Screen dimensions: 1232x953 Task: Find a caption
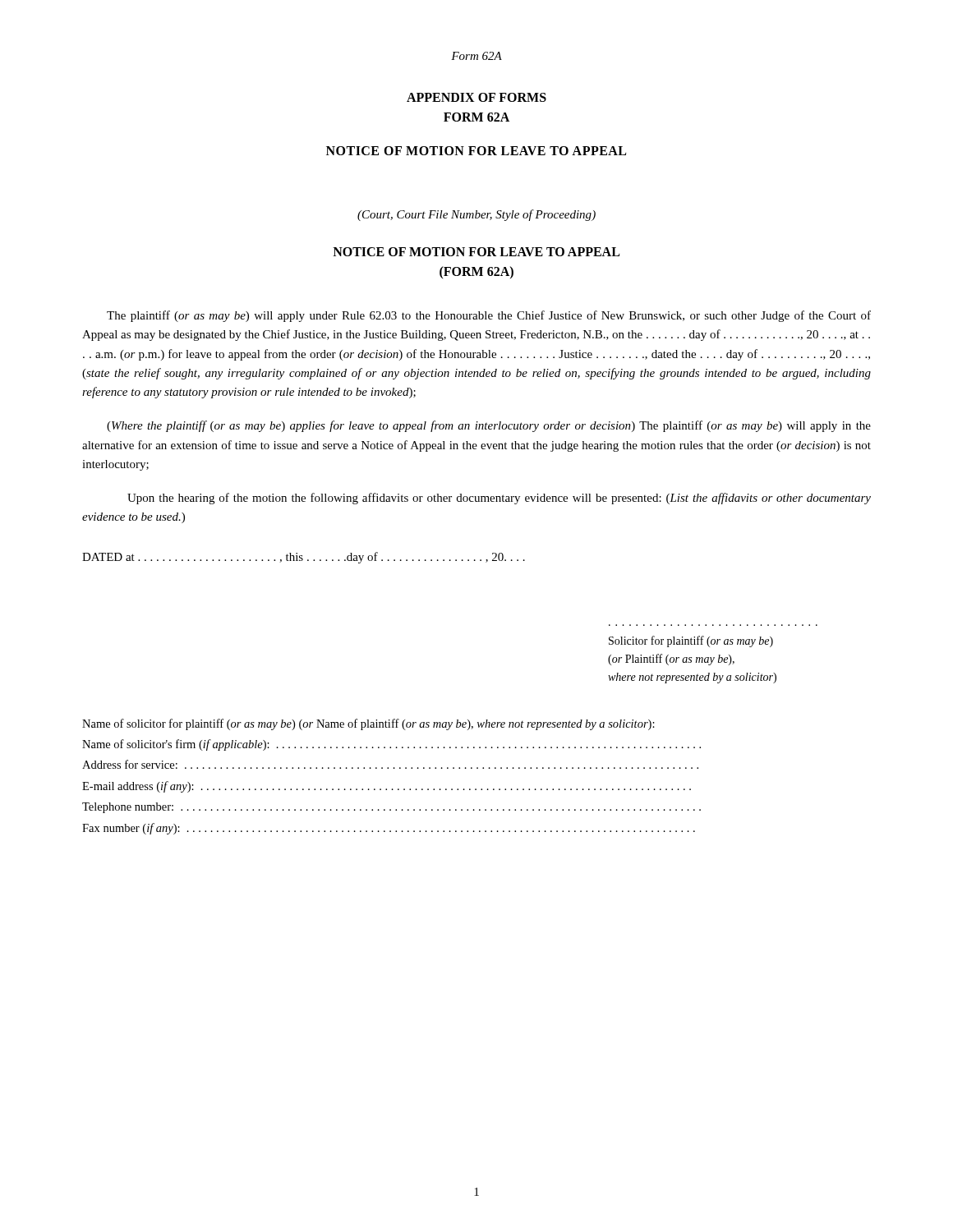click(x=476, y=214)
